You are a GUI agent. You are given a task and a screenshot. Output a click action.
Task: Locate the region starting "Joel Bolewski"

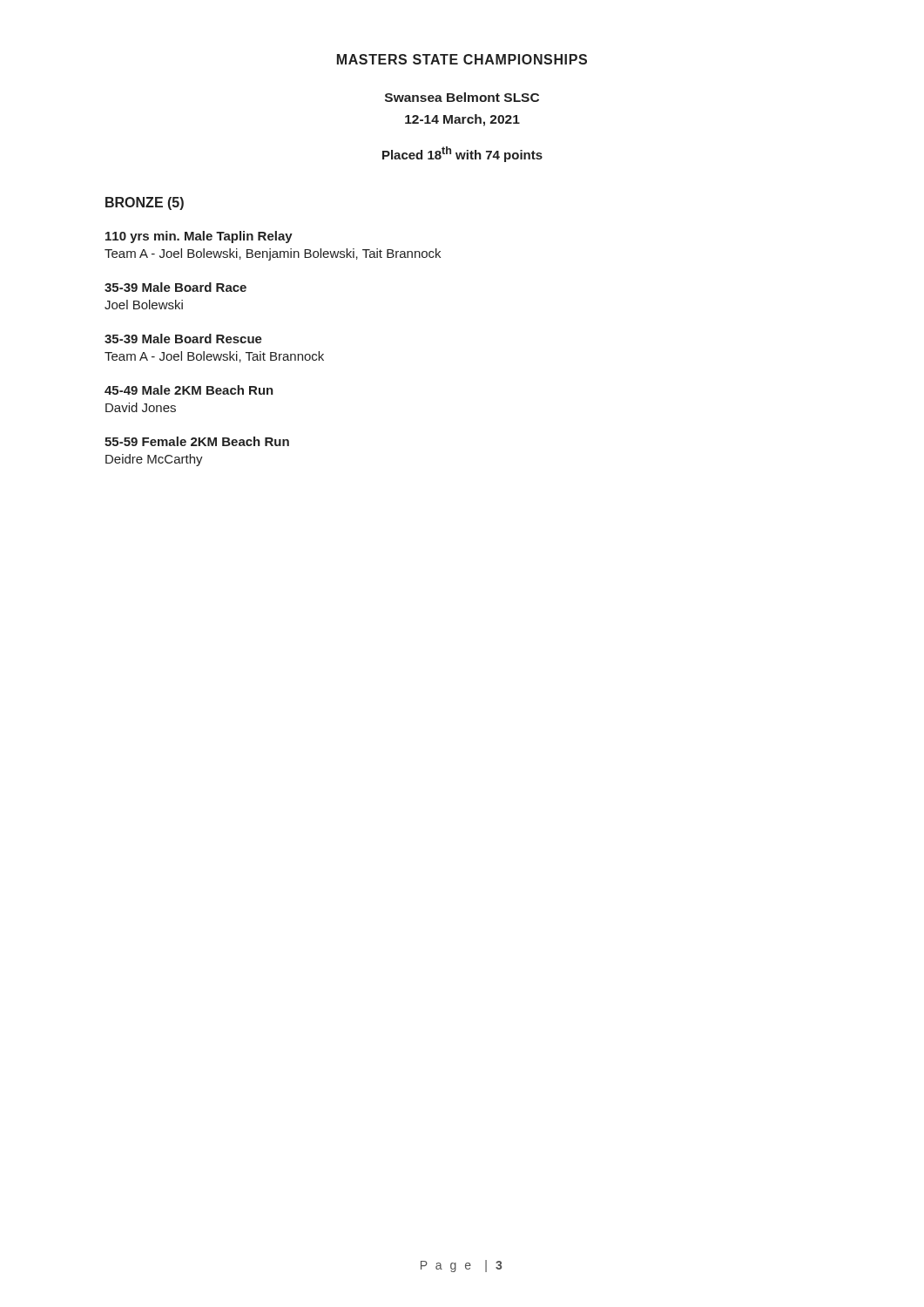click(144, 304)
